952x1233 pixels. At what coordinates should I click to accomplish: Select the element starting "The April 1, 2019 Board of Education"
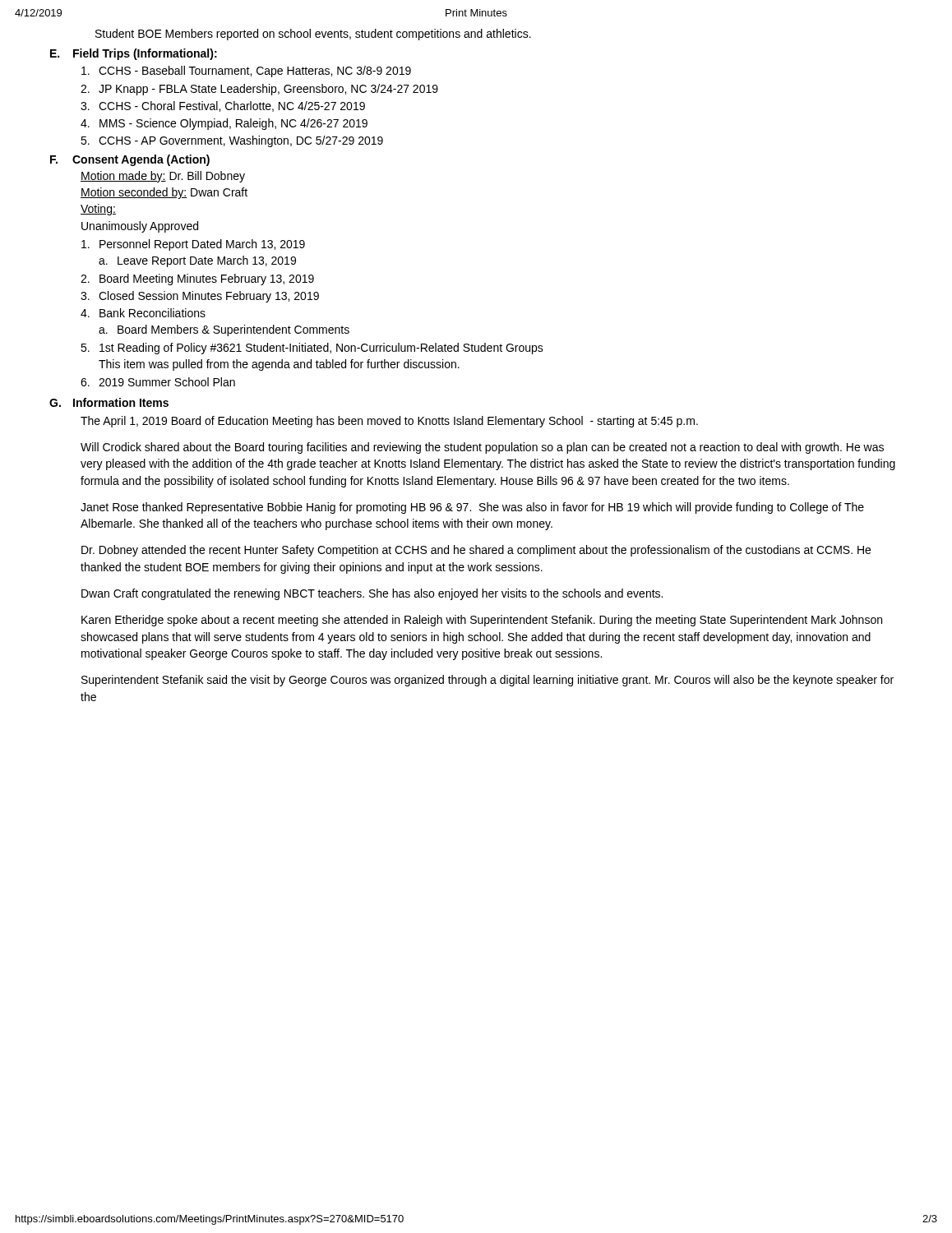390,421
